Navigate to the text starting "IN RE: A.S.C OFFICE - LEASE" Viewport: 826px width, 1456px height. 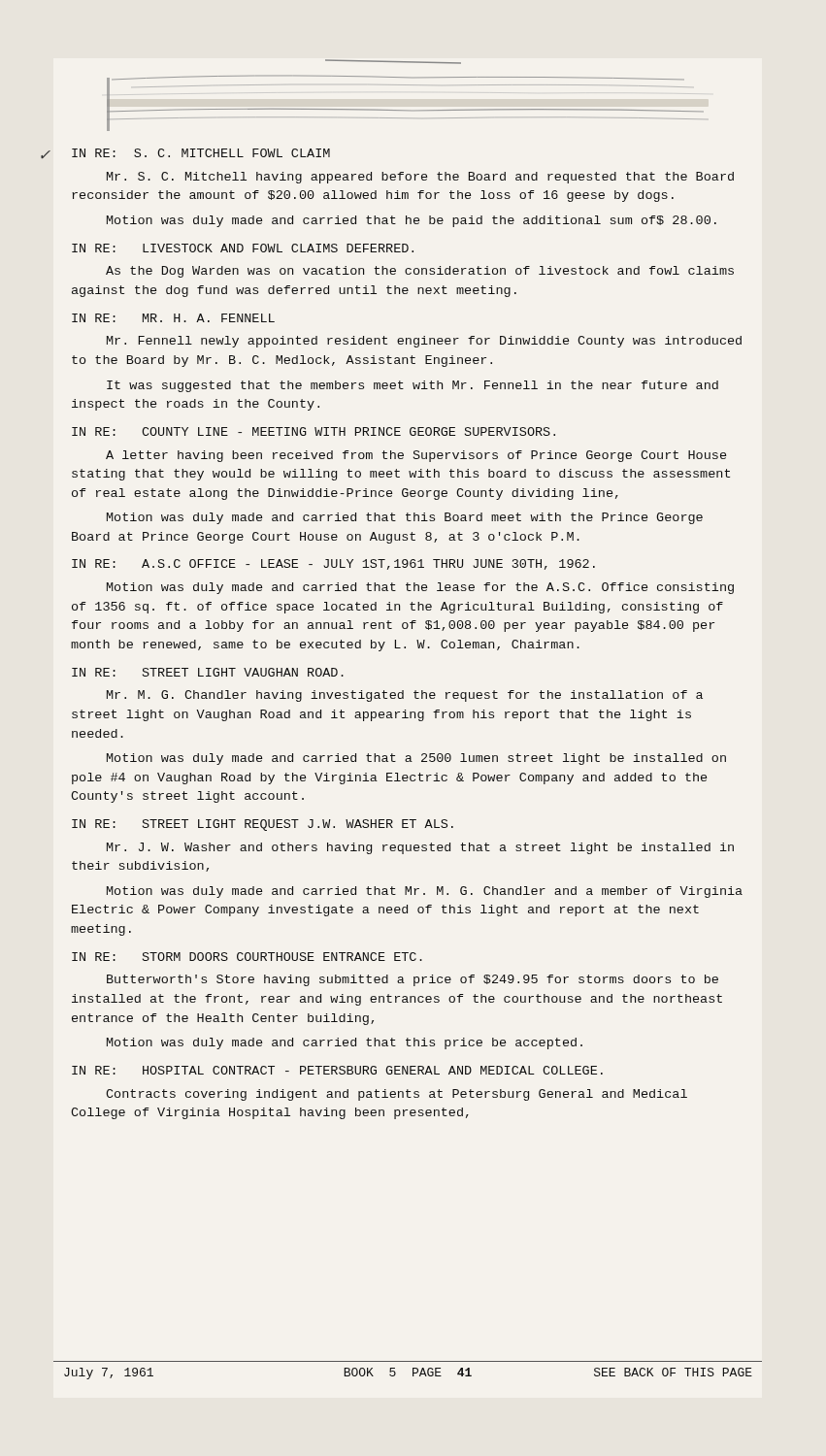tap(334, 565)
